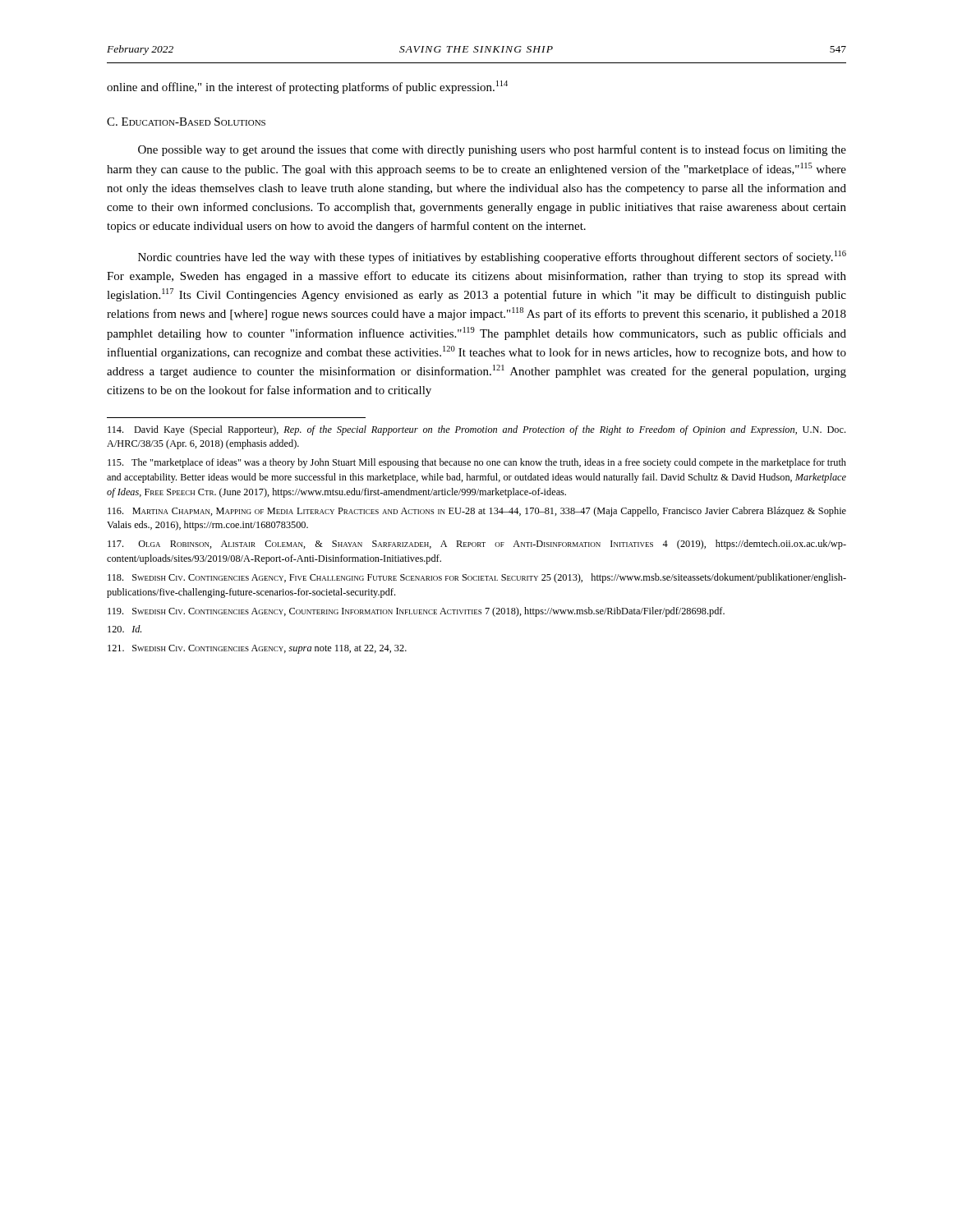Where does it say "C. Education-Based Solutions"?

tap(186, 122)
